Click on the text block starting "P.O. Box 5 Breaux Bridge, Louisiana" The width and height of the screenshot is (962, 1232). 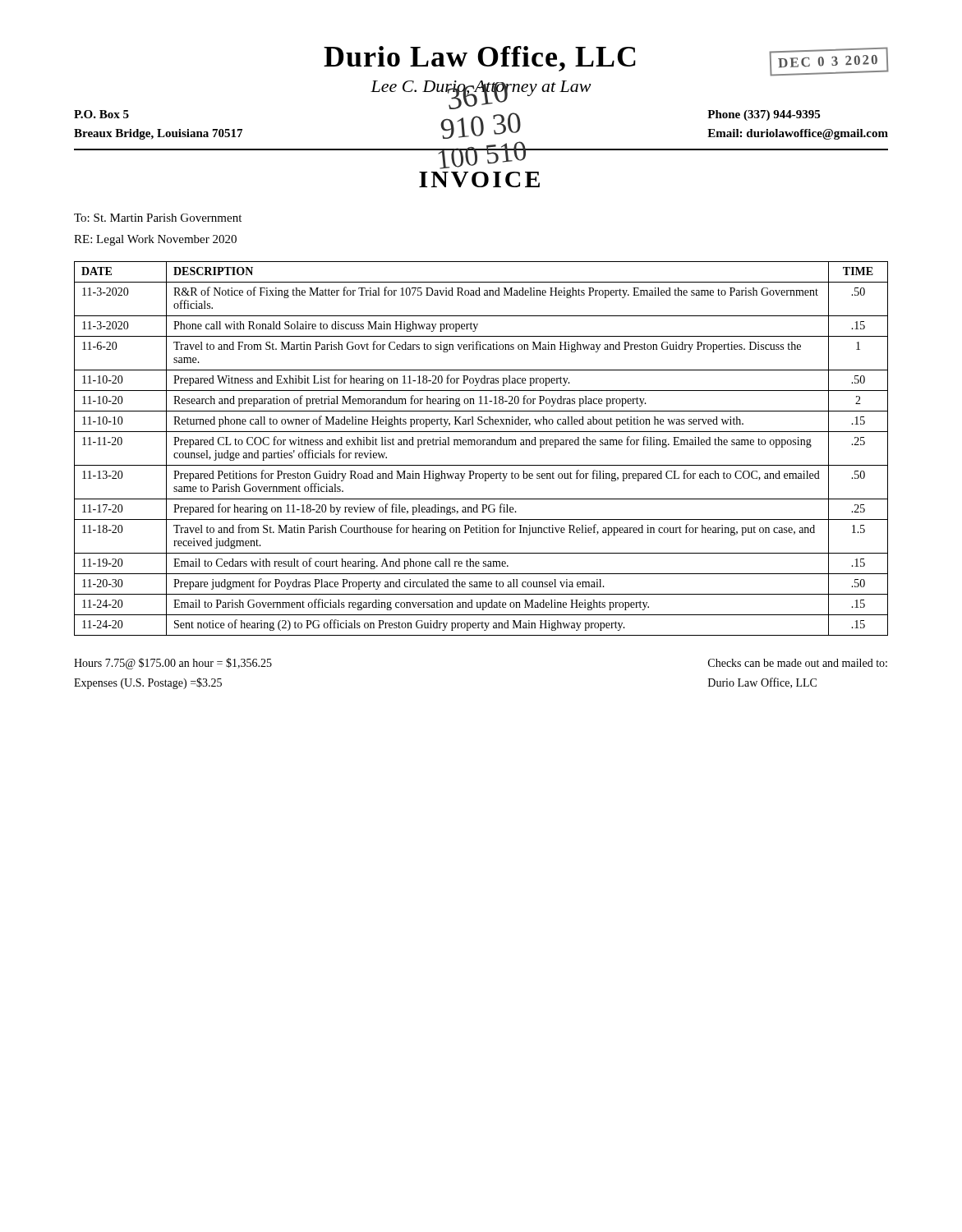tap(481, 120)
